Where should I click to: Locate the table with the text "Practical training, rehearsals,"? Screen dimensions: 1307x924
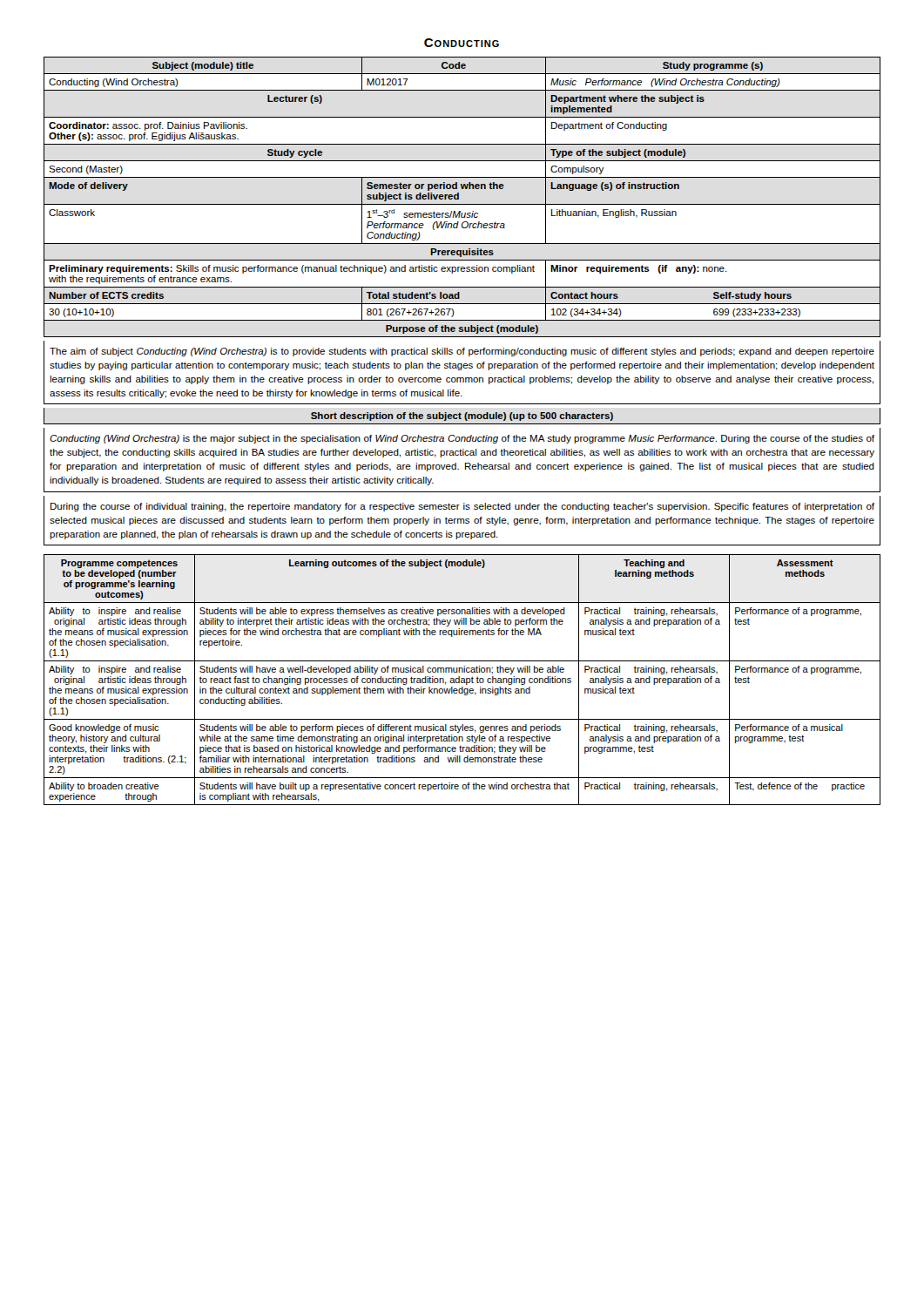coord(462,680)
